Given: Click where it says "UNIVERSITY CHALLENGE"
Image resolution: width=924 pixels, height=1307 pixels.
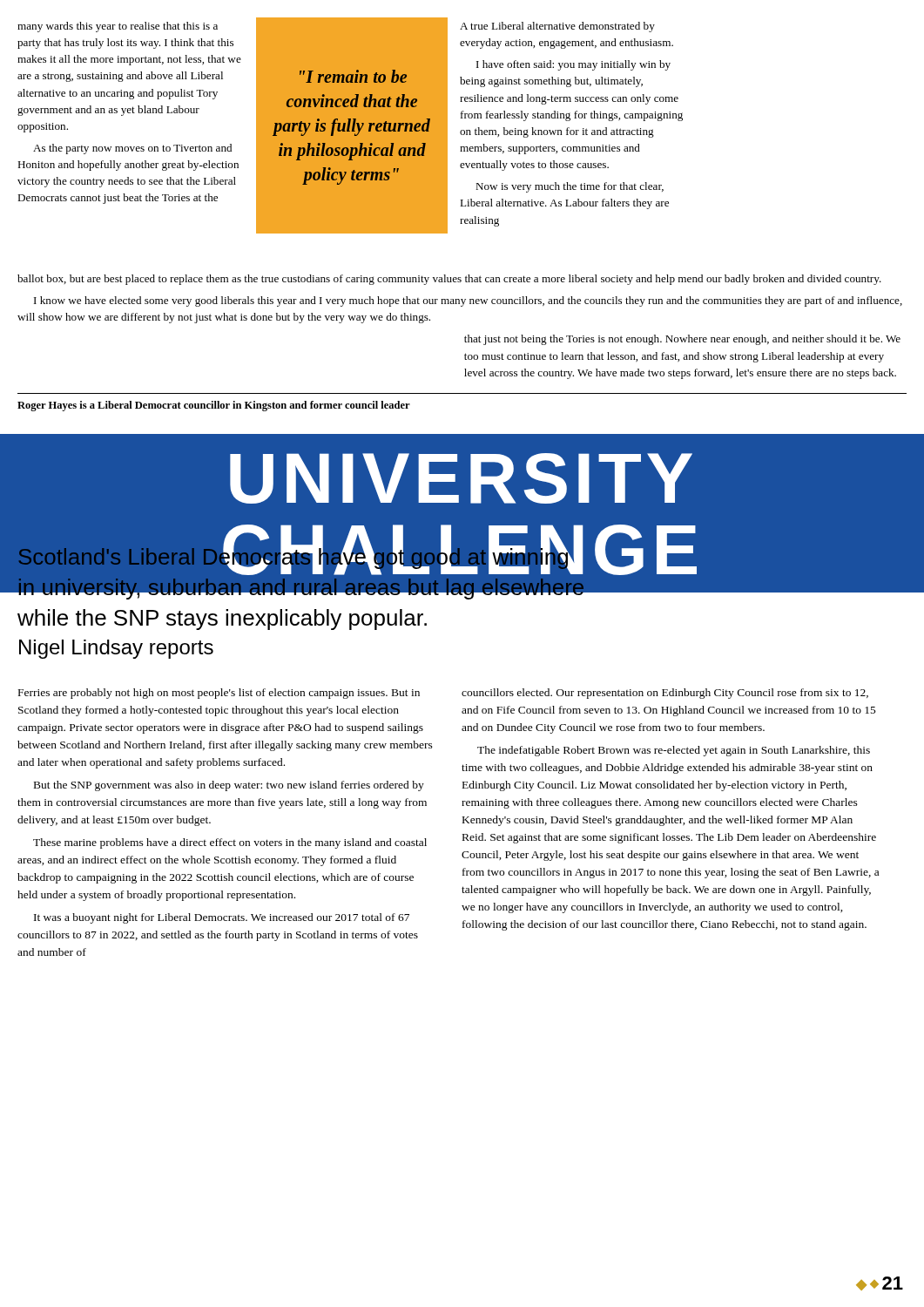Looking at the screenshot, I should click(x=462, y=514).
